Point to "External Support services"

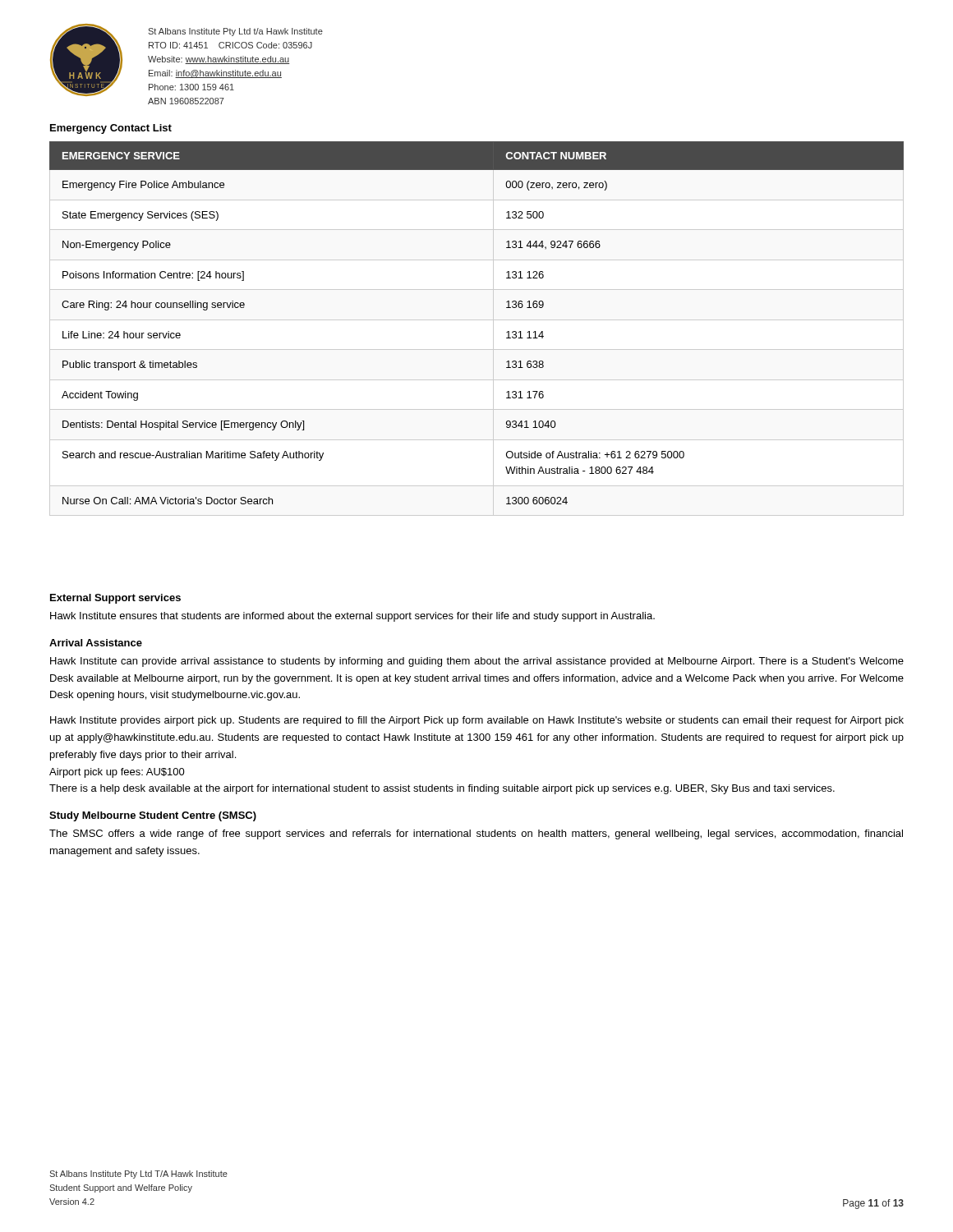coord(115,598)
